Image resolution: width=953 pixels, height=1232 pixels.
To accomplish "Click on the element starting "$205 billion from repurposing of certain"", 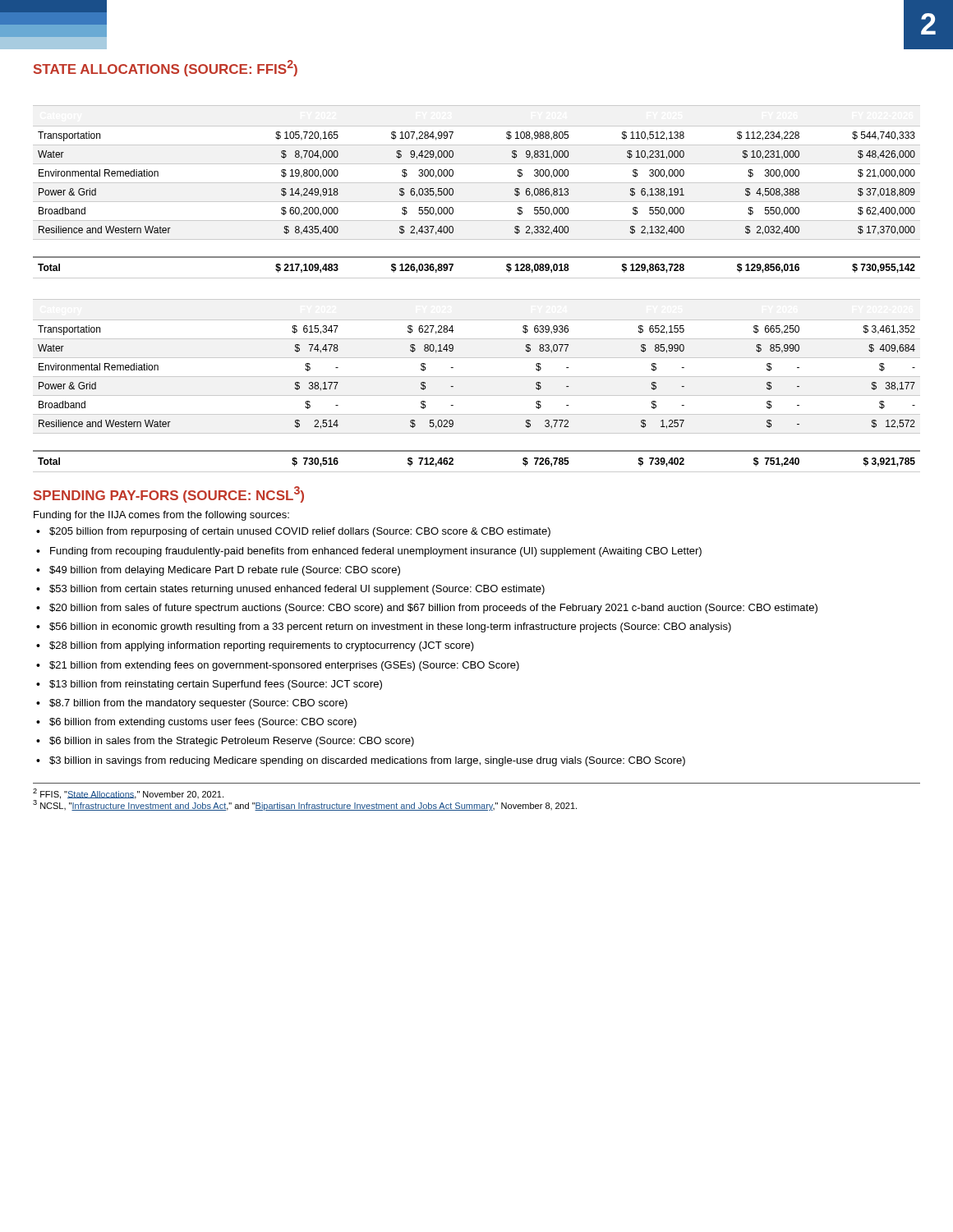I will [300, 531].
